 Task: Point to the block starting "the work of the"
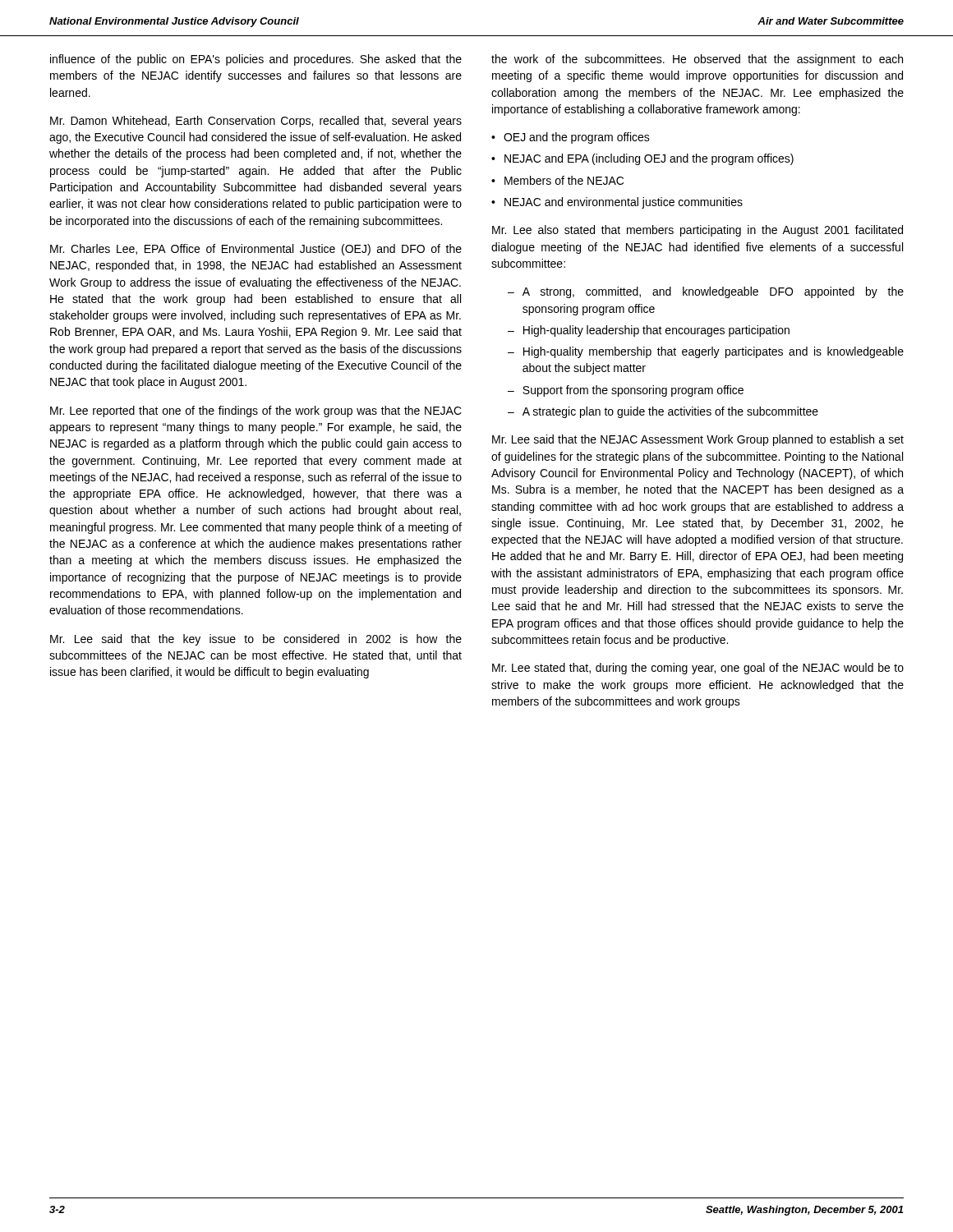coord(698,84)
